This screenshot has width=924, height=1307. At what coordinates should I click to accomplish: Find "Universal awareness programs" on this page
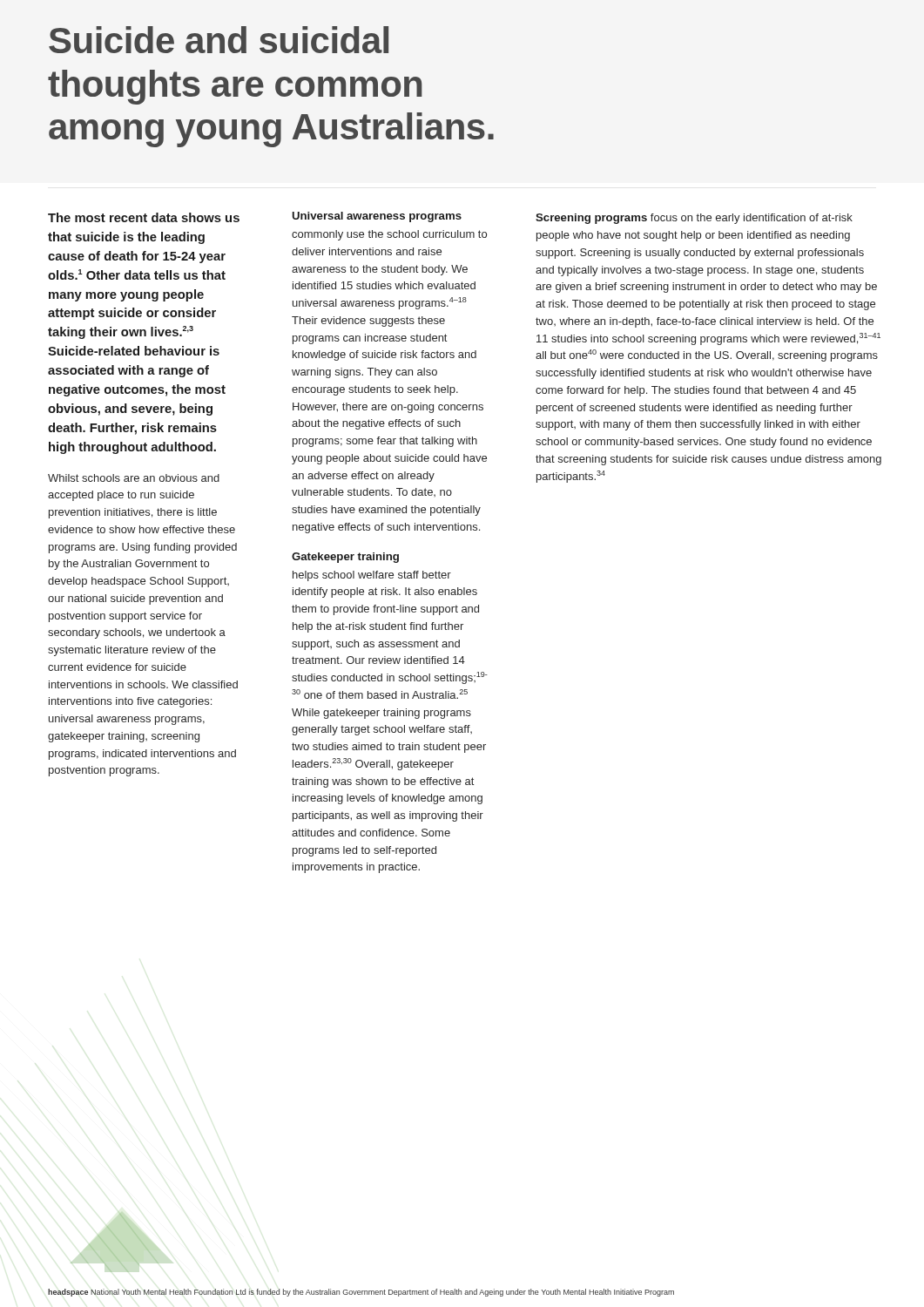pyautogui.click(x=377, y=216)
